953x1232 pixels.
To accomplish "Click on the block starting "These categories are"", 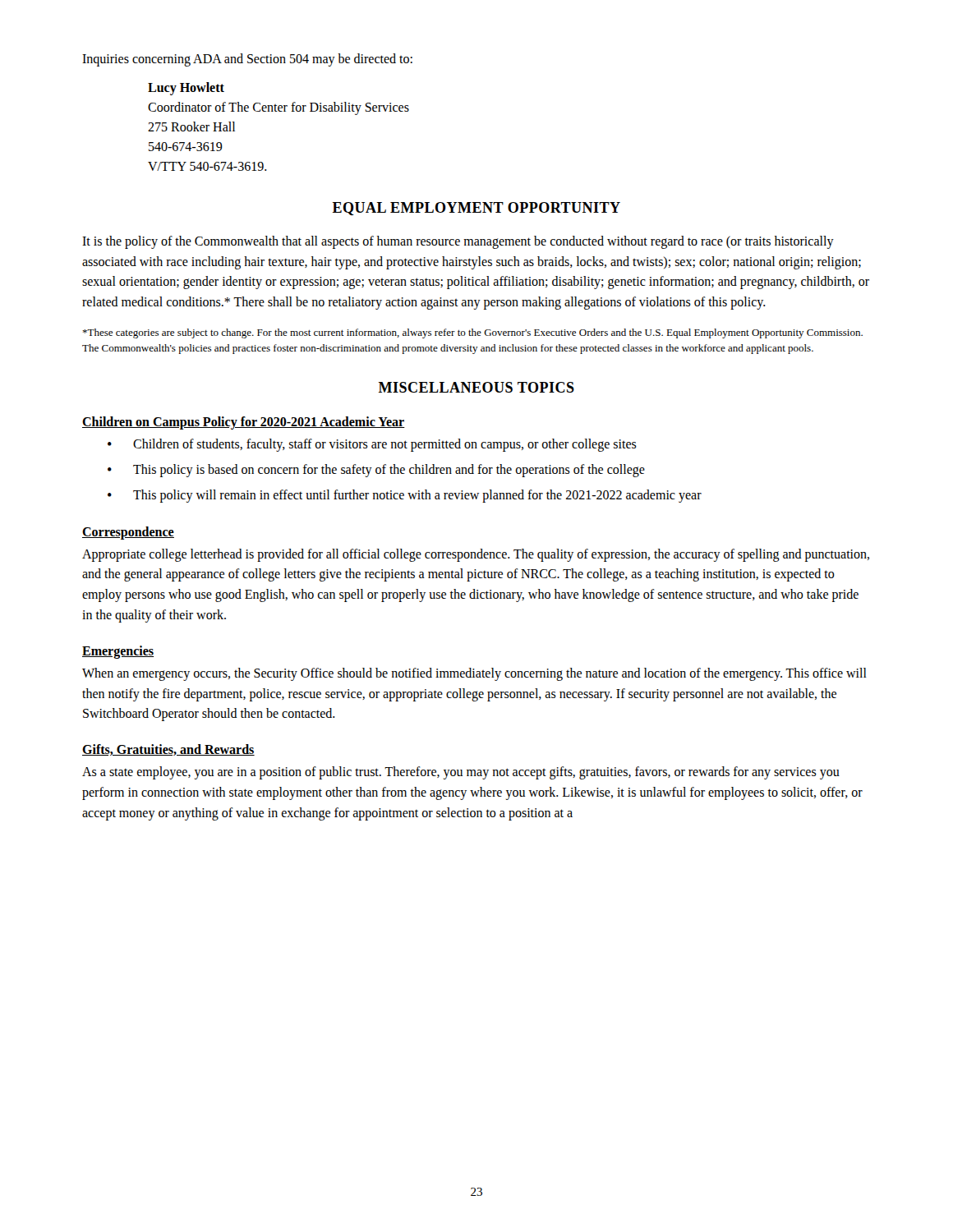I will 473,340.
